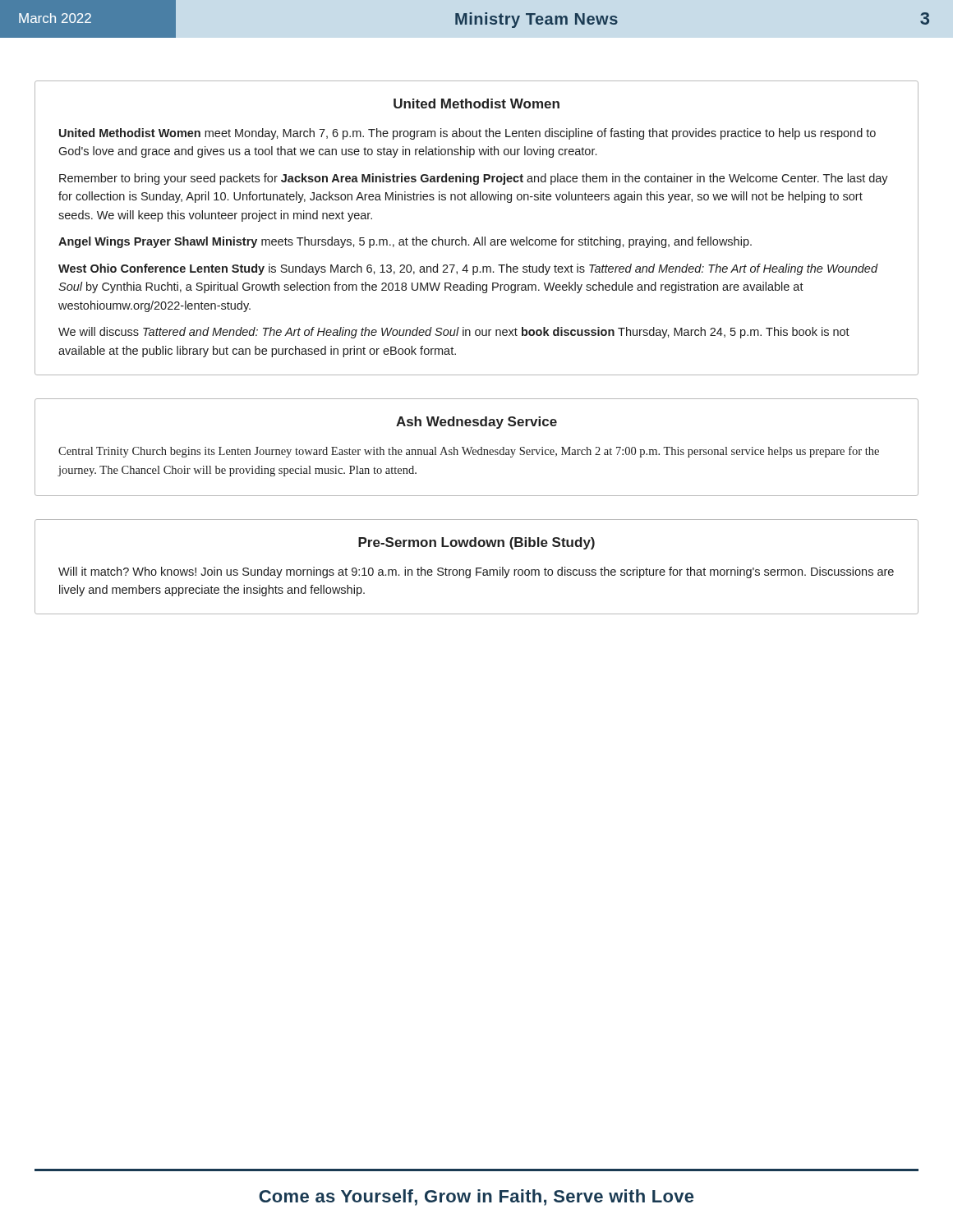Navigate to the element starting "Remember to bring your seed packets for Jackson"
The width and height of the screenshot is (953, 1232).
[473, 197]
